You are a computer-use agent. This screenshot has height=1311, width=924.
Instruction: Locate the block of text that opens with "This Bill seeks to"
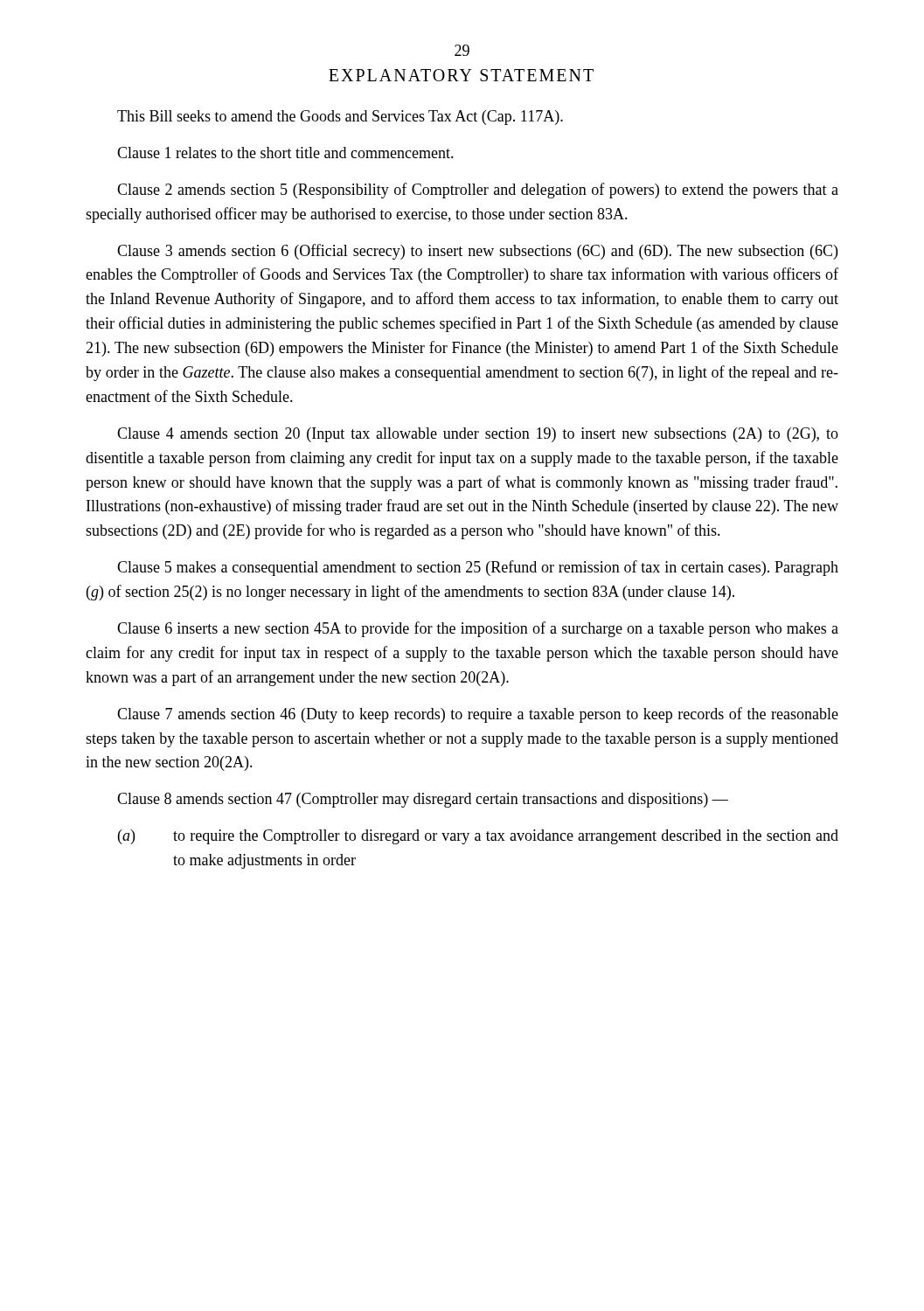[x=340, y=116]
